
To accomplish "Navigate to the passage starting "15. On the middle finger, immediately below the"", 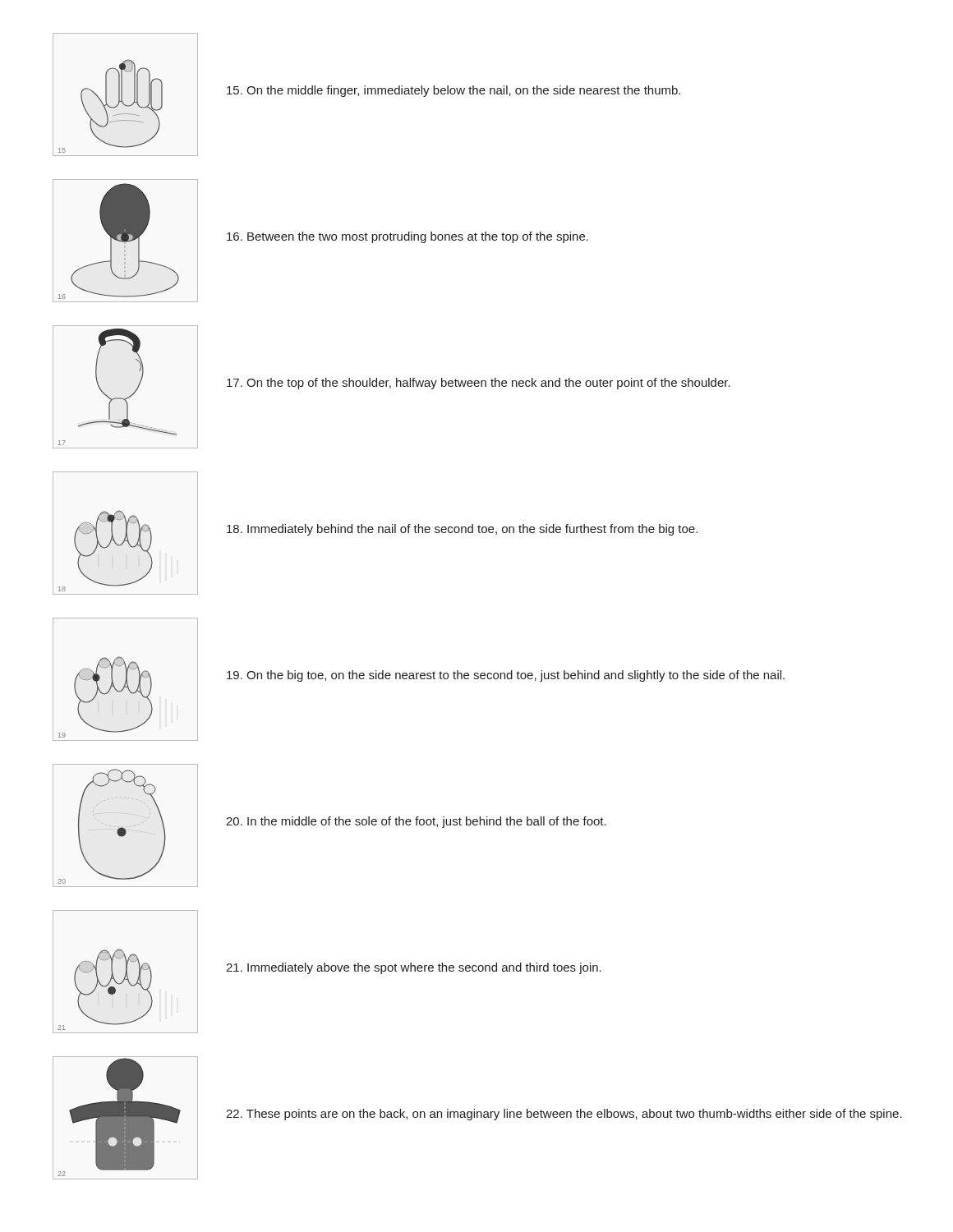I will point(454,90).
